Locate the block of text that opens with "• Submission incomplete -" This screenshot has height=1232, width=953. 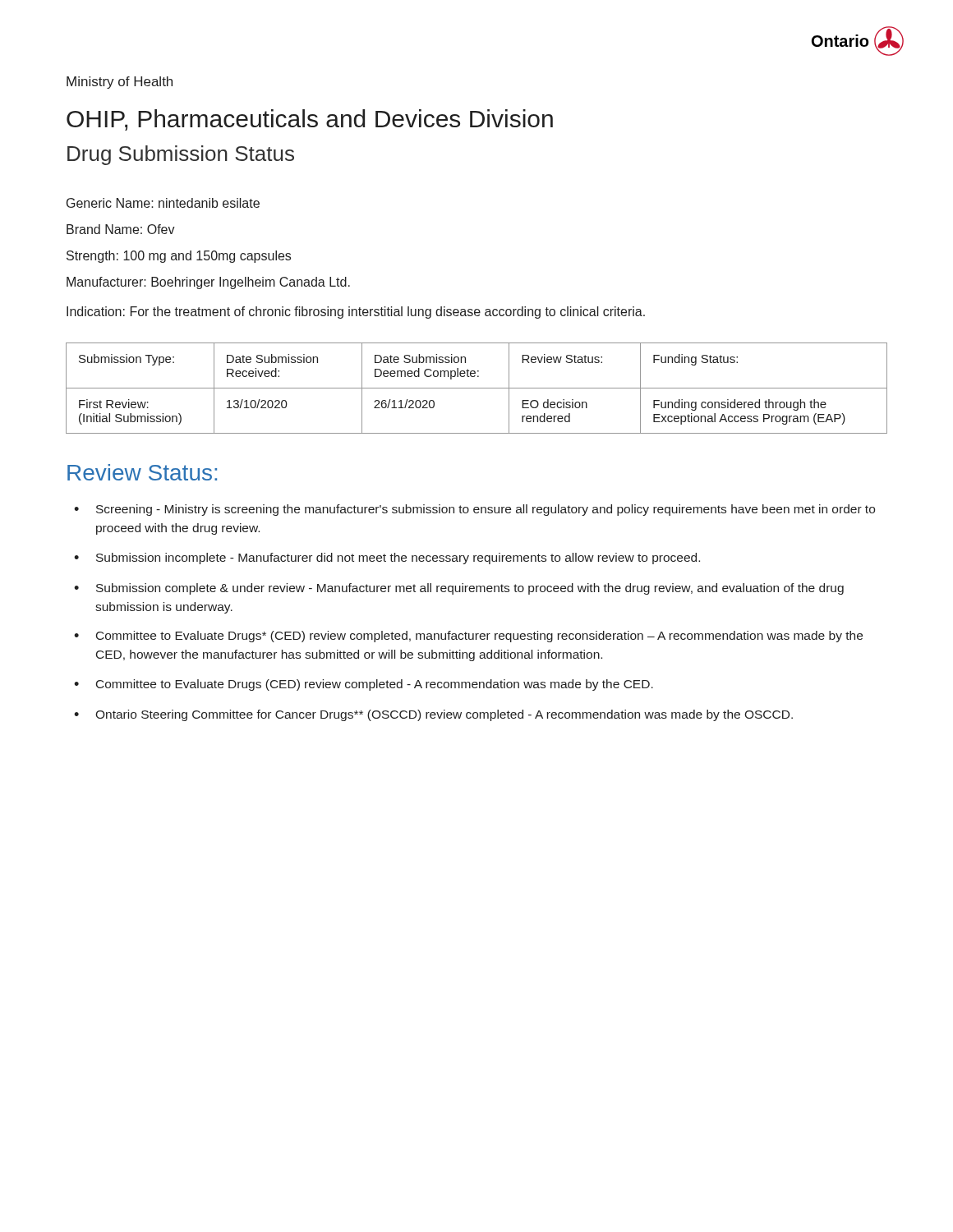click(481, 558)
